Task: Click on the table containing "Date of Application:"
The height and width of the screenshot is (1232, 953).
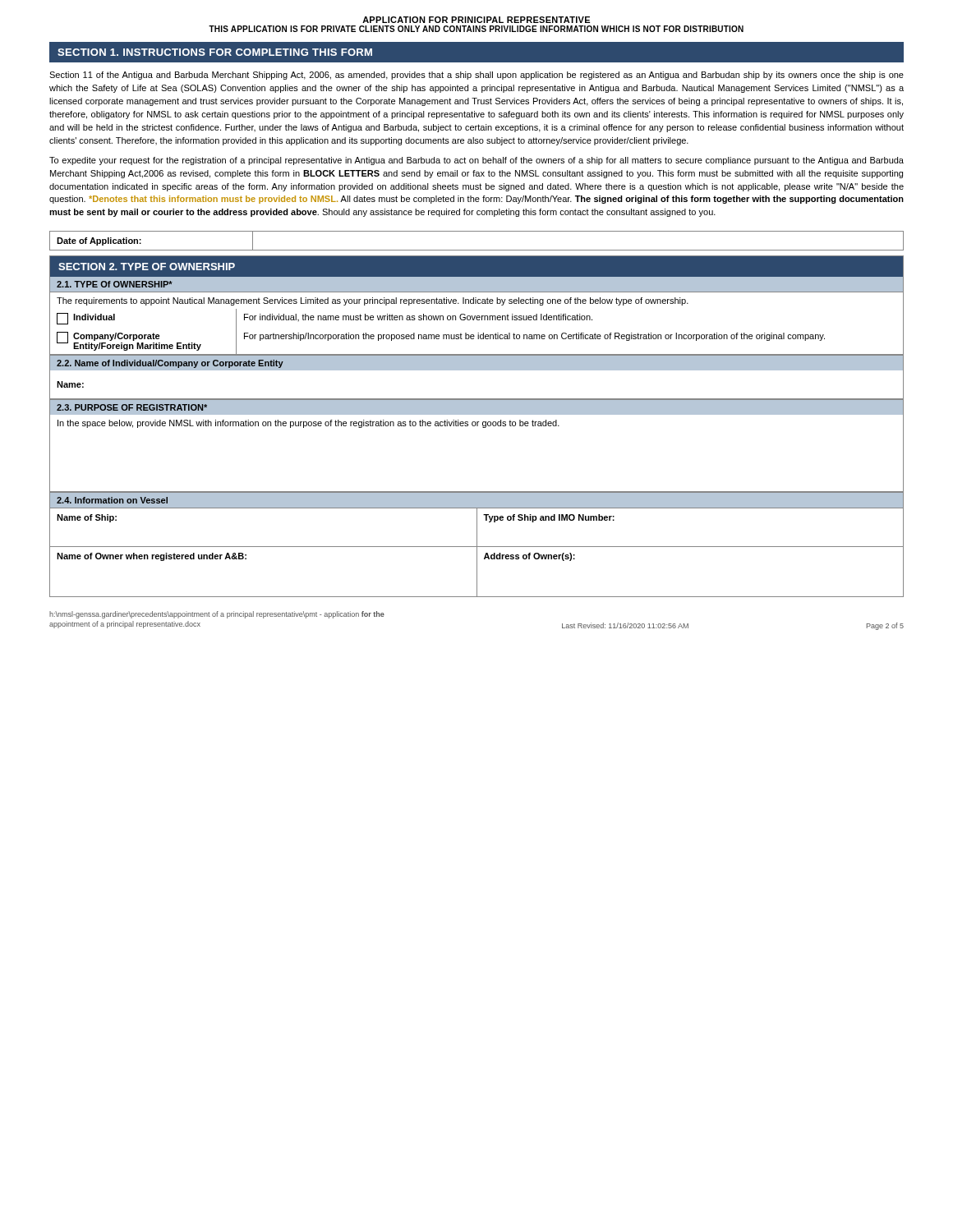Action: click(x=476, y=241)
